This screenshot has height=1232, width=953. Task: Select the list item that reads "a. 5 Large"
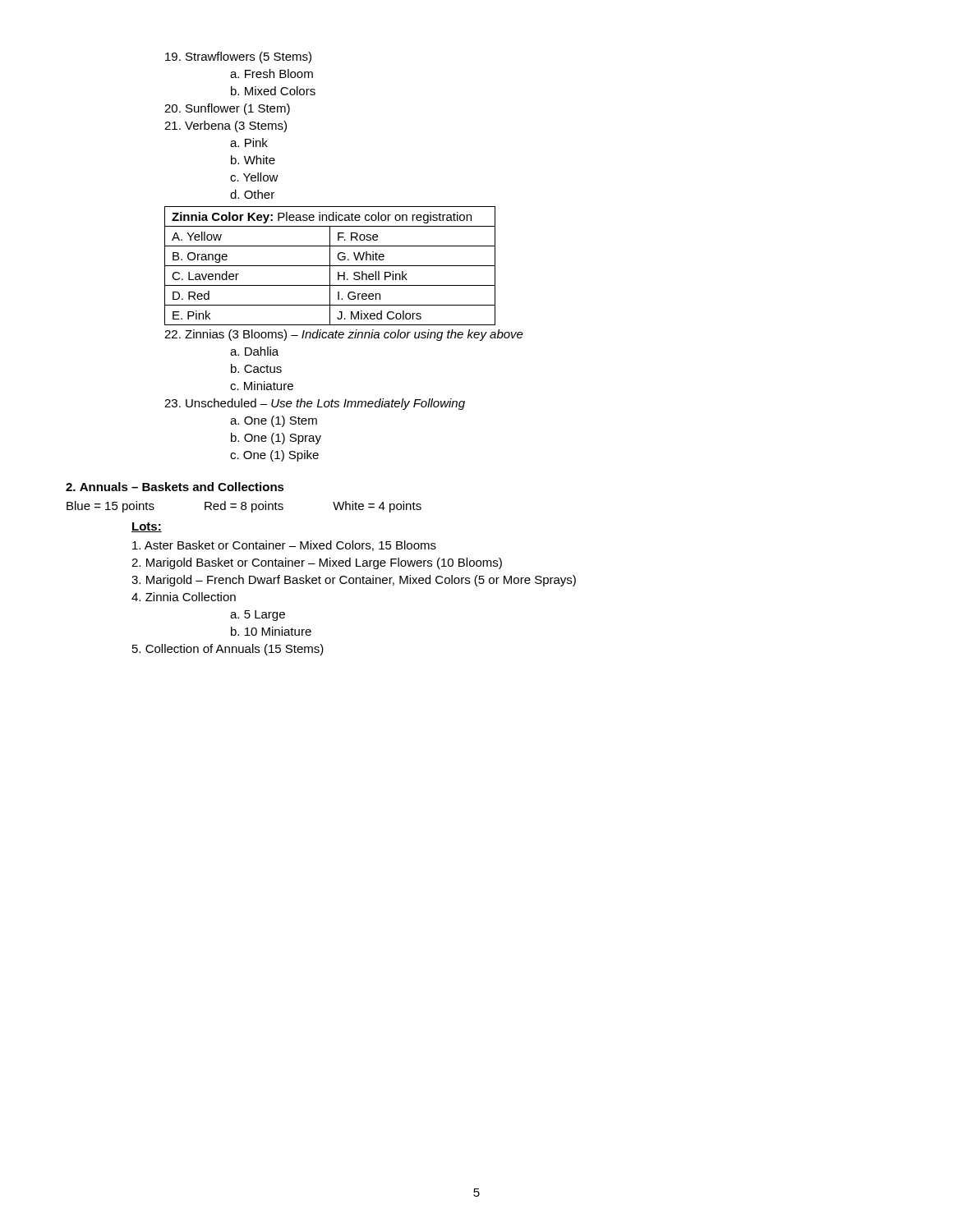point(258,614)
